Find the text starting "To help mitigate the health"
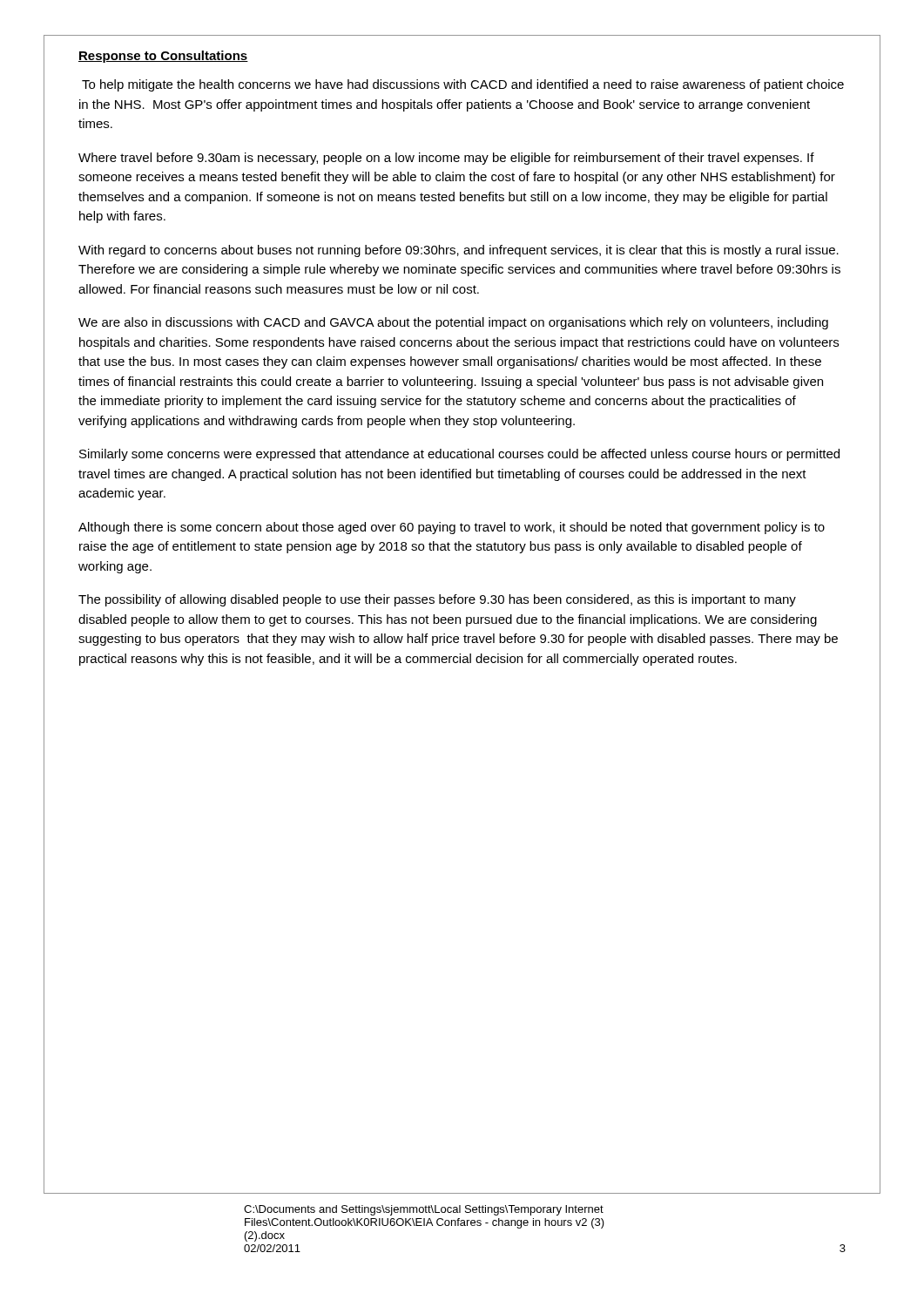 [x=461, y=104]
